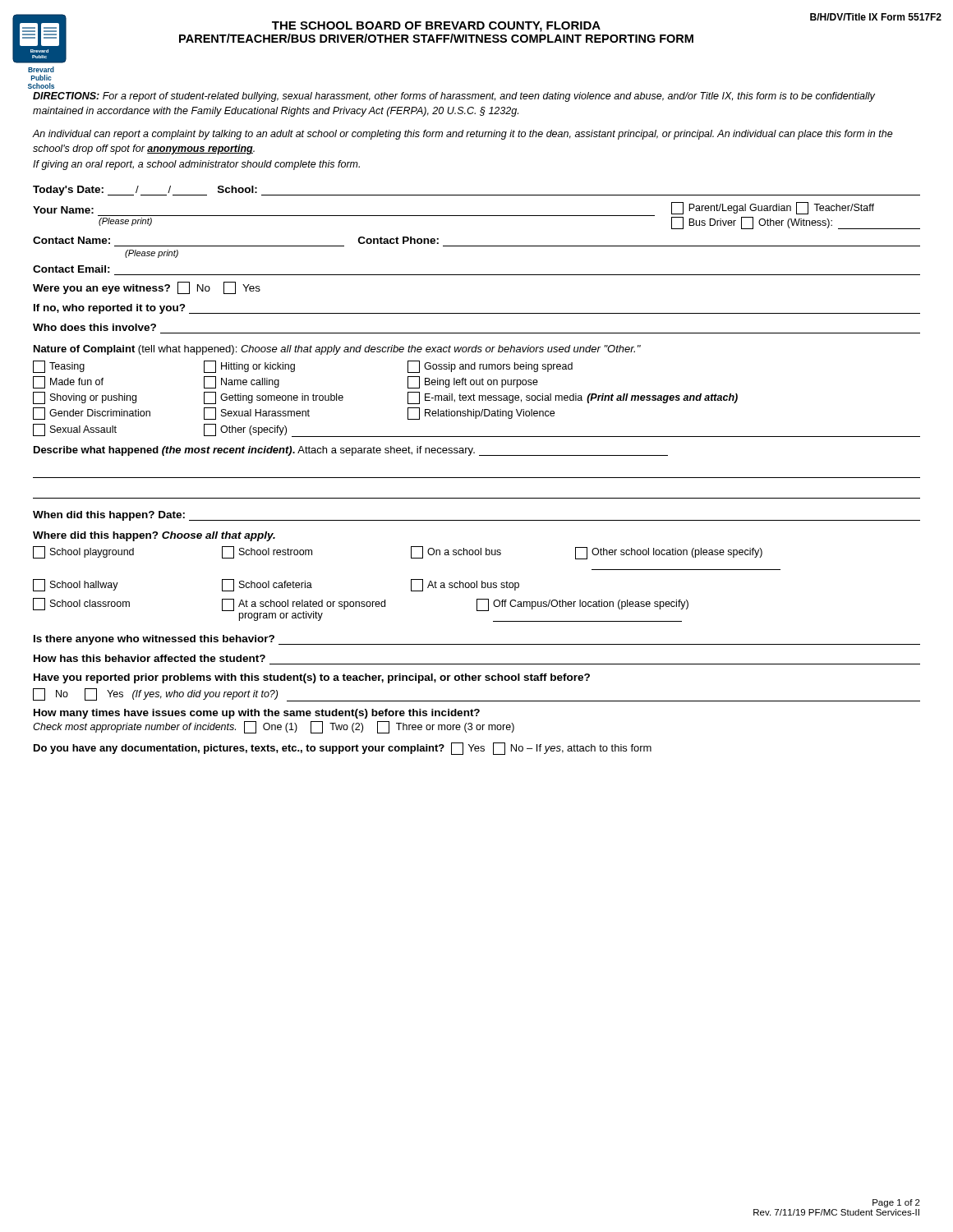Viewport: 953px width, 1232px height.
Task: Find the block on this page that starts "Where did this happen? Choose all"
Action: [476, 576]
